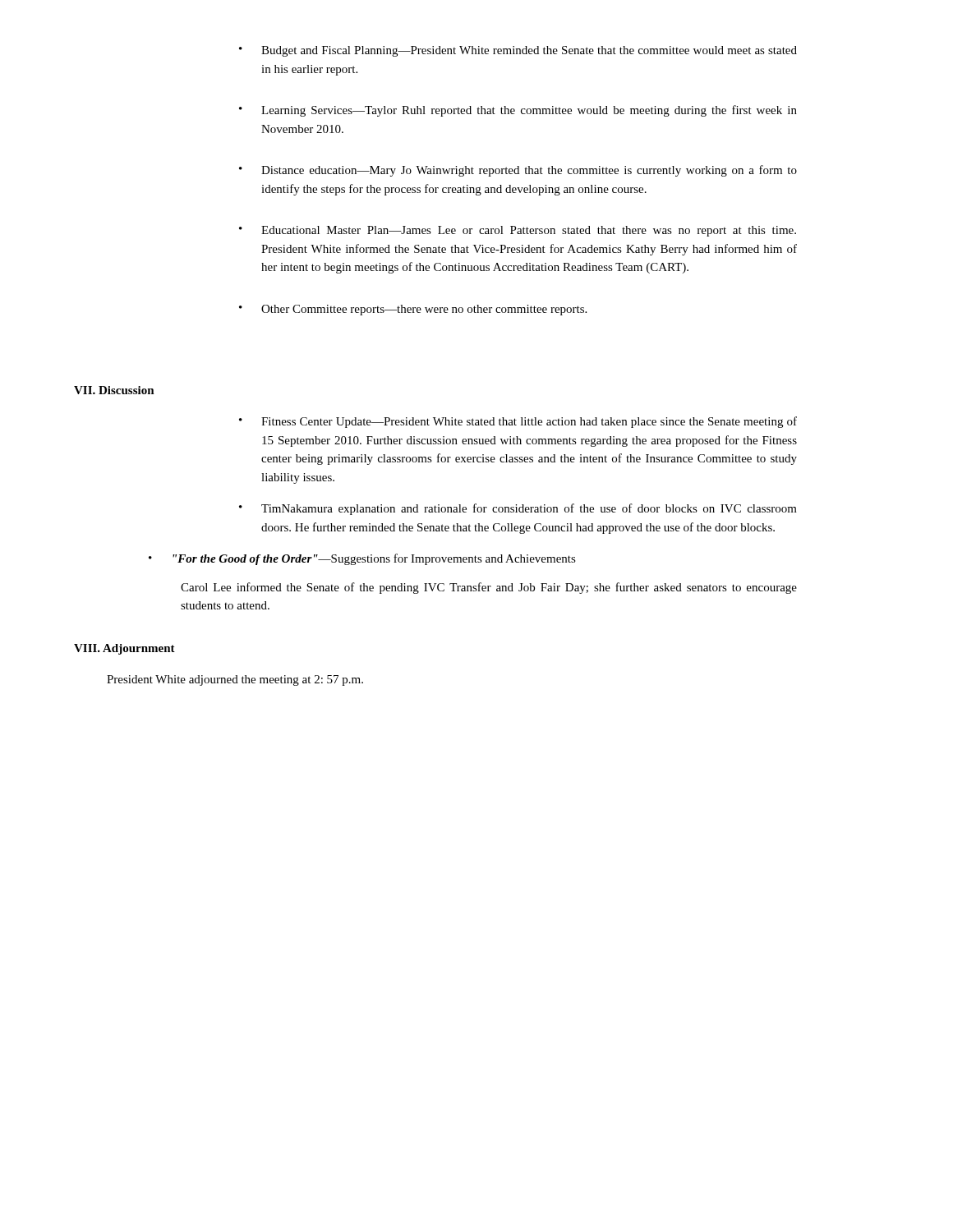
Task: Locate the text starting "• TimNakamura explanation and rationale for"
Action: 518,518
